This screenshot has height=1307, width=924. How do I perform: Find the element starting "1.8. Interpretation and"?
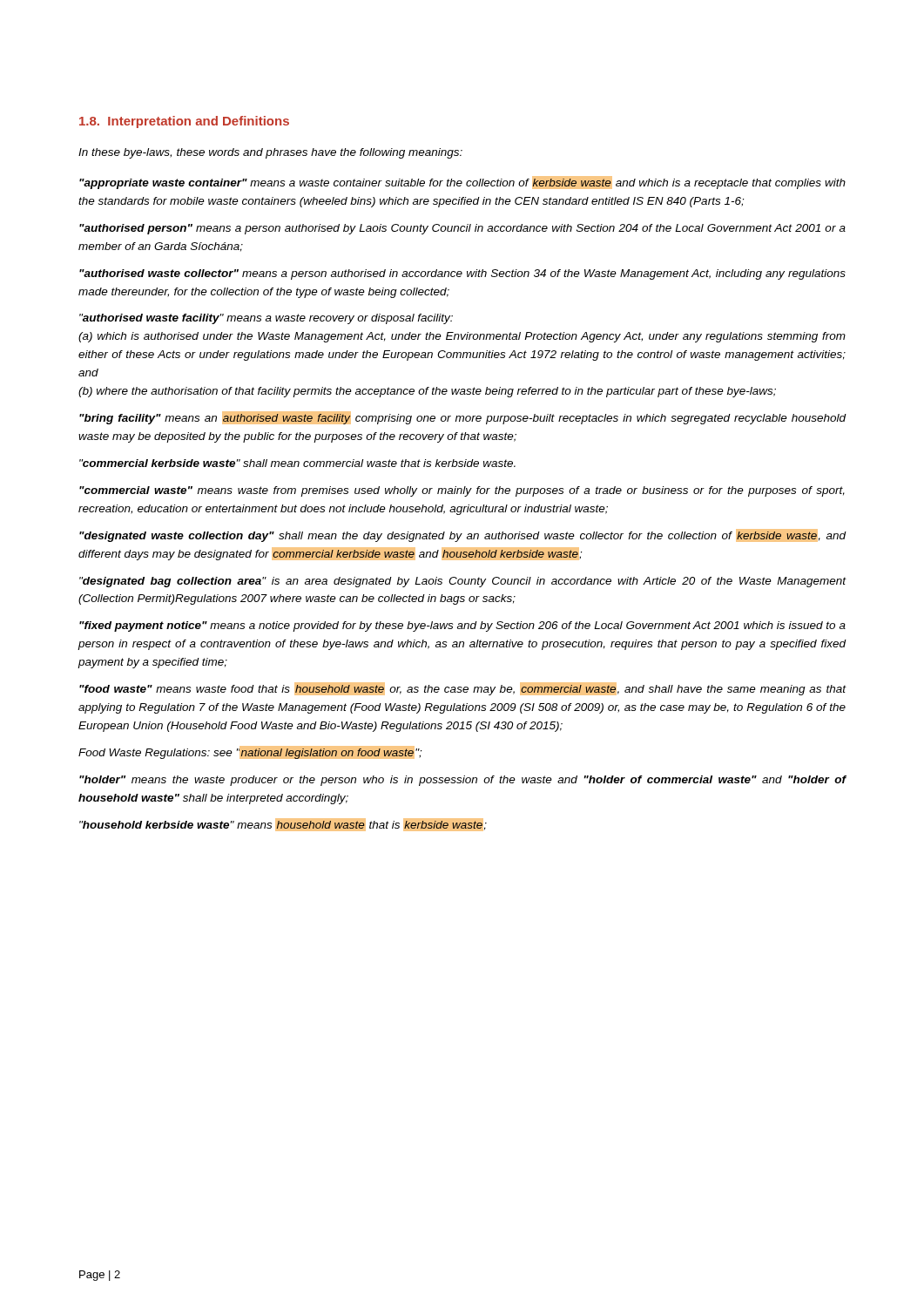(184, 121)
